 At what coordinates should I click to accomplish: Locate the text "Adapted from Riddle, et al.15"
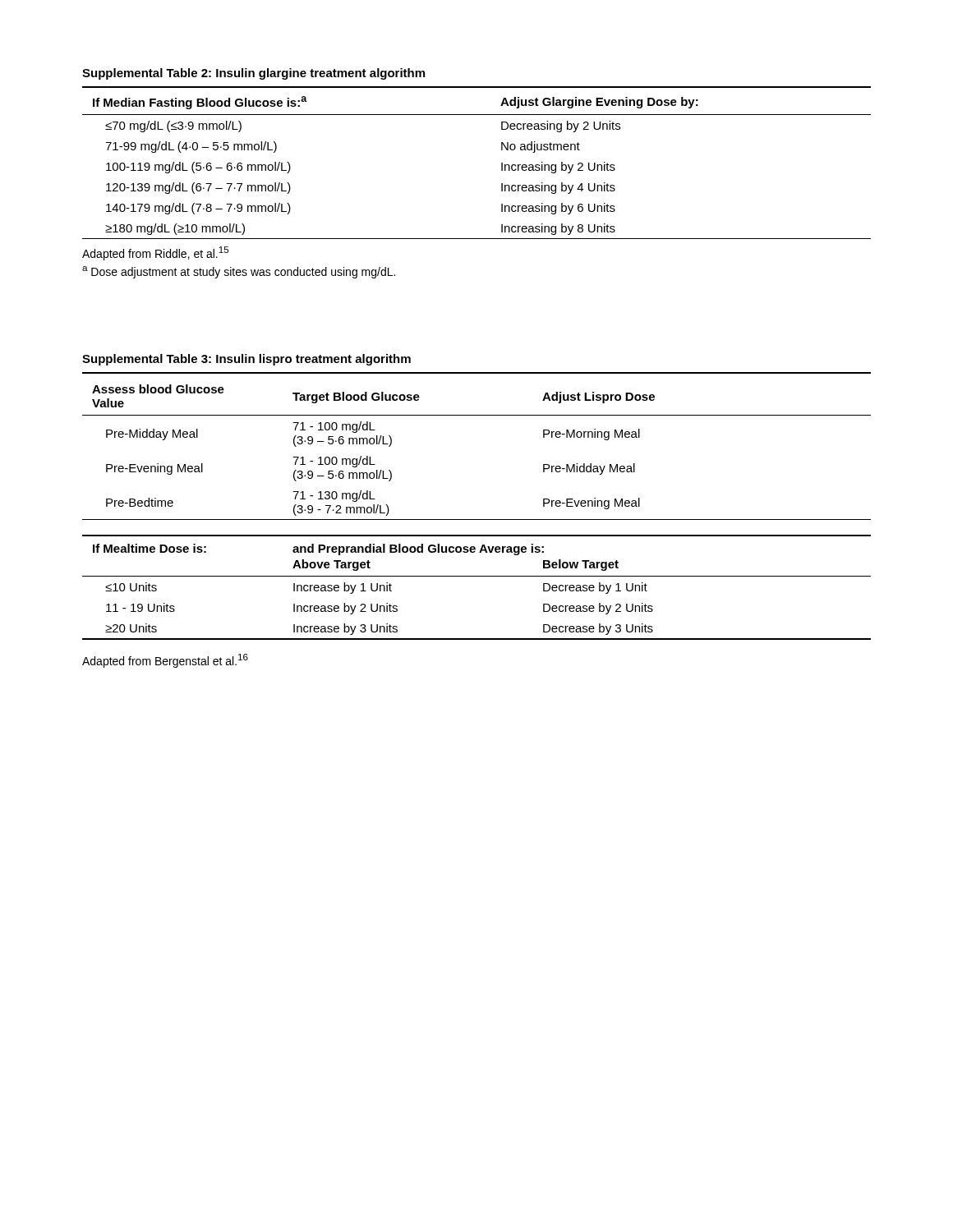[x=156, y=252]
